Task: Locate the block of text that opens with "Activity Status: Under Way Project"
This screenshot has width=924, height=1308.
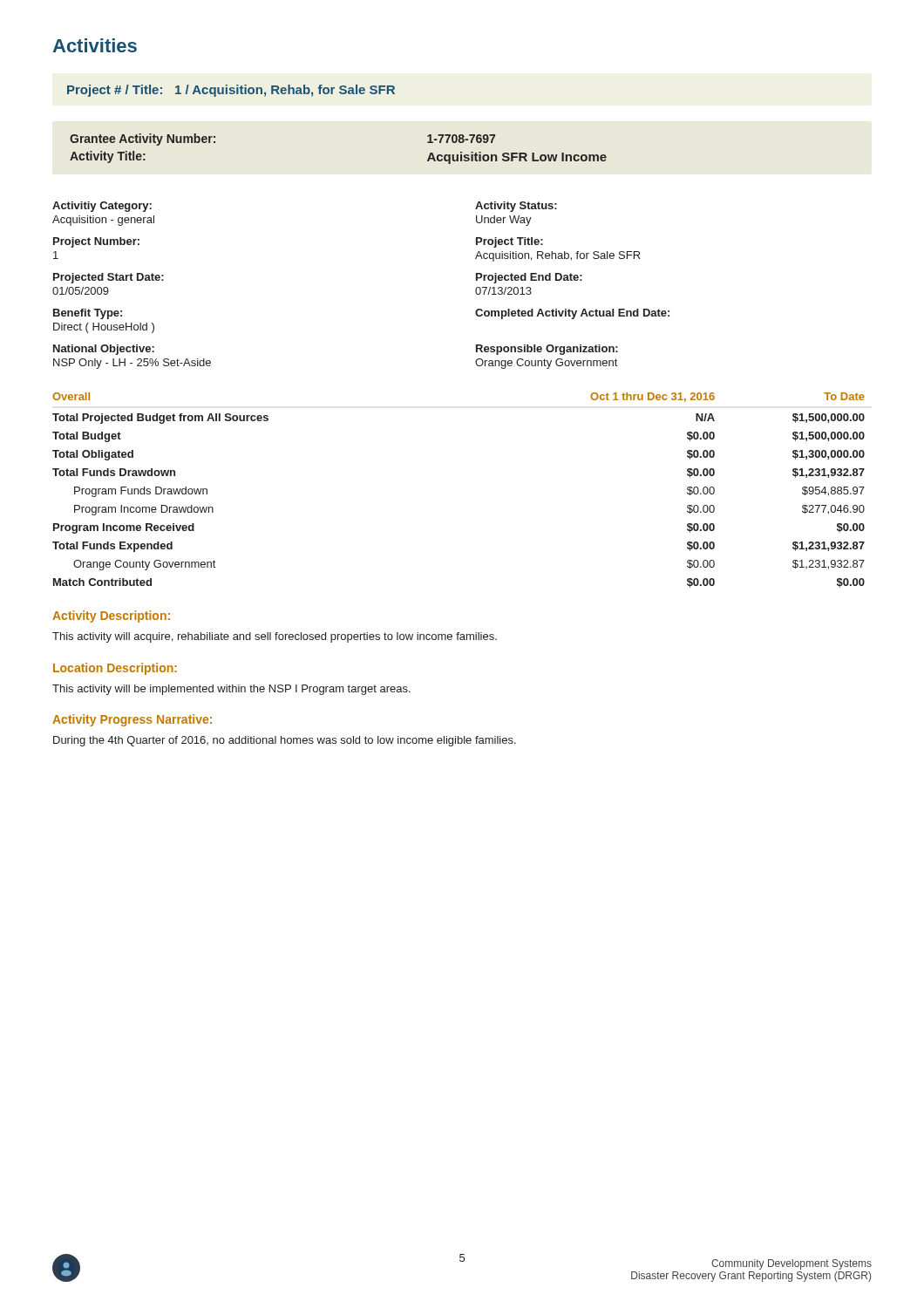Action: pyautogui.click(x=516, y=207)
